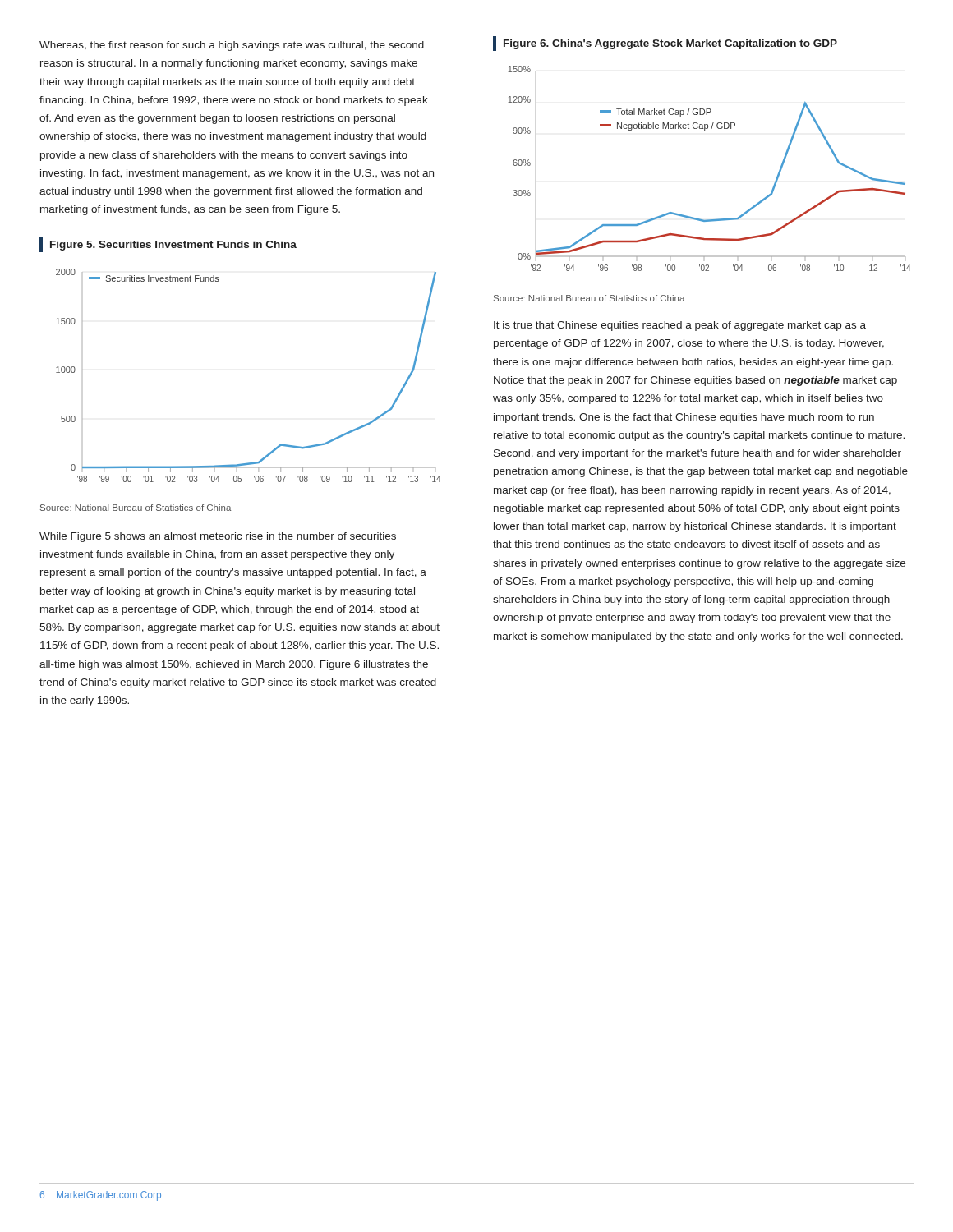
Task: Locate the block of text that opens with "While Figure 5 shows"
Action: 240,618
